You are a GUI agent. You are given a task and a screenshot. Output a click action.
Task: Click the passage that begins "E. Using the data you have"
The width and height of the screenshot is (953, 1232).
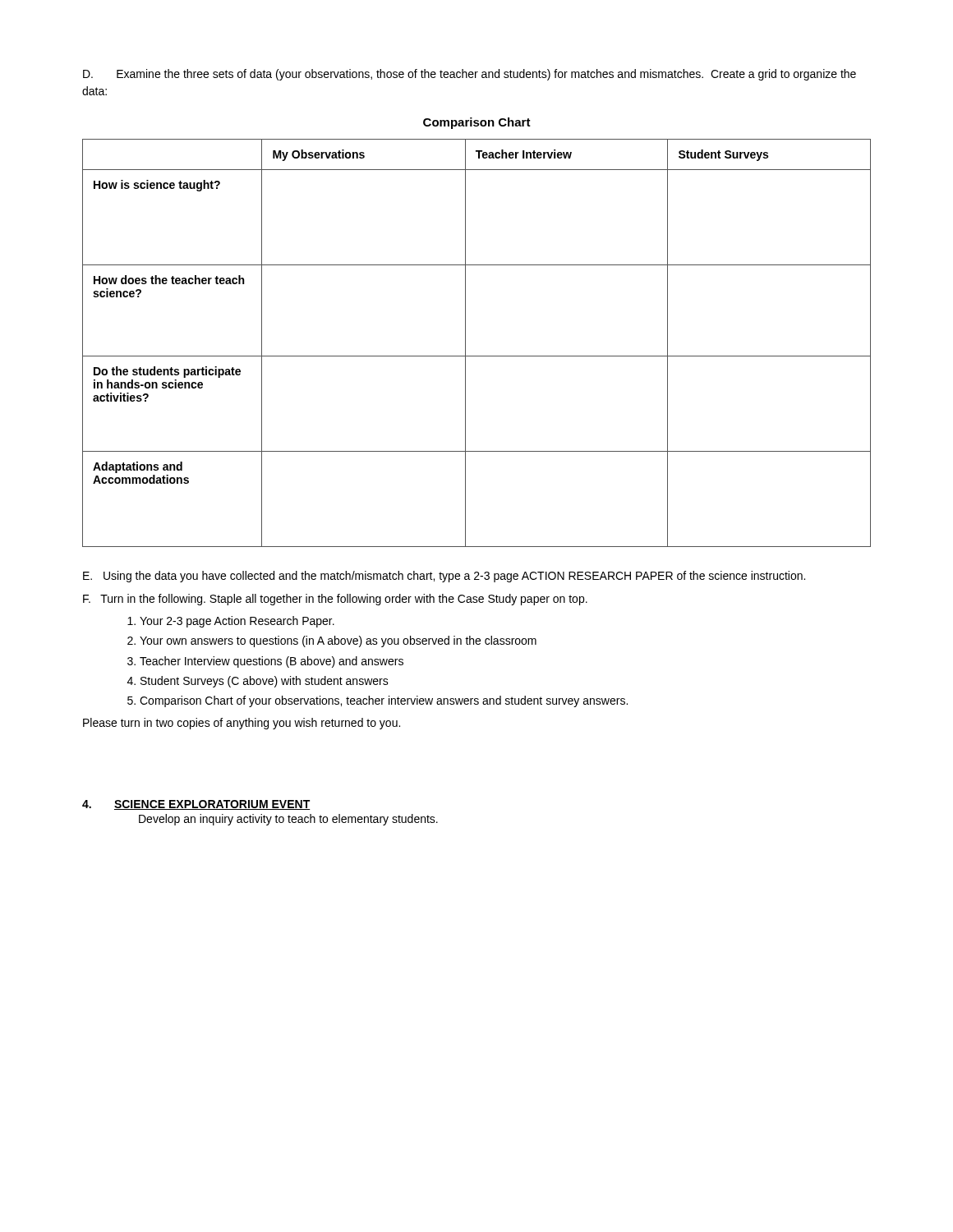[x=444, y=576]
